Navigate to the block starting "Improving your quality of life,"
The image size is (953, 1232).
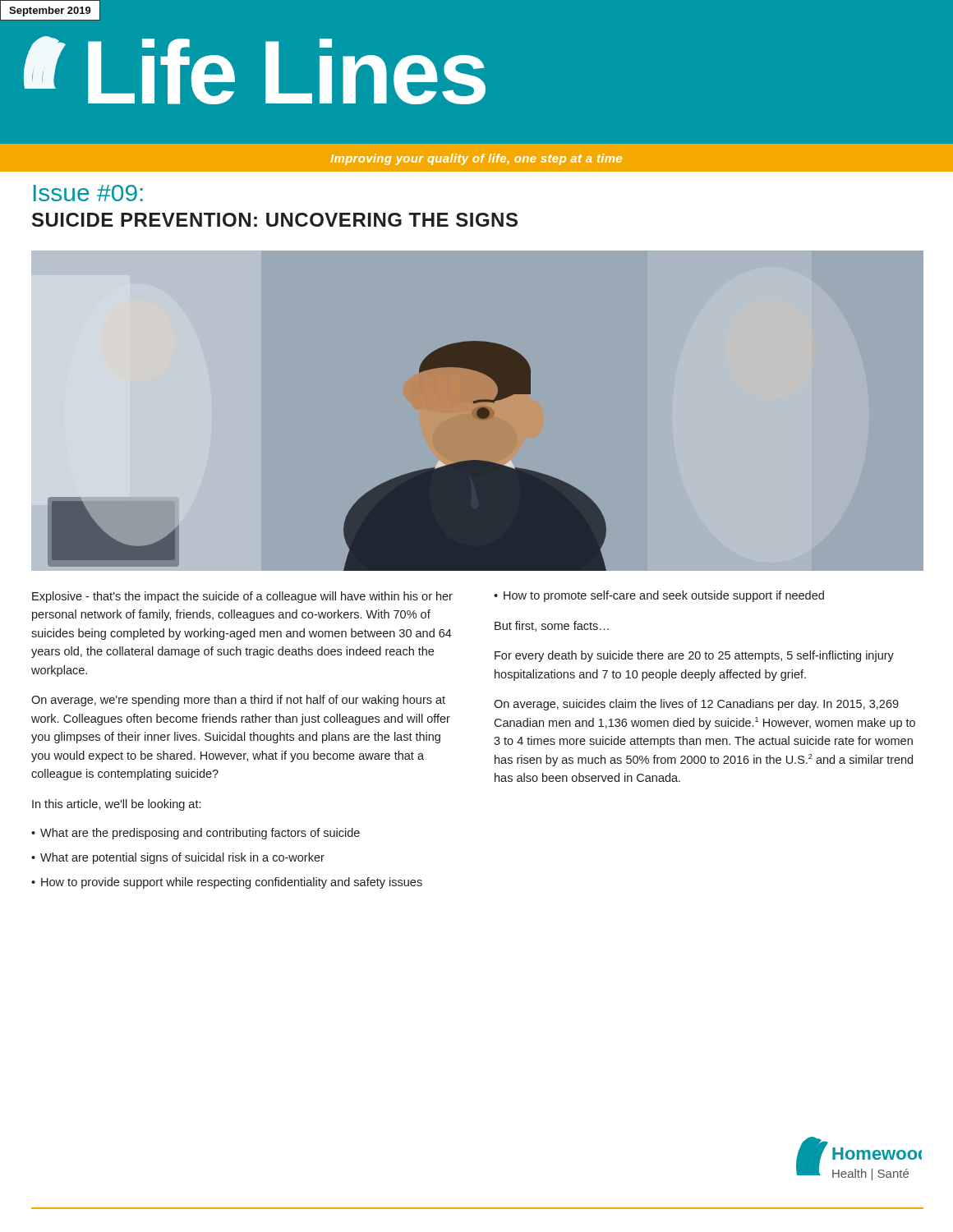(476, 158)
